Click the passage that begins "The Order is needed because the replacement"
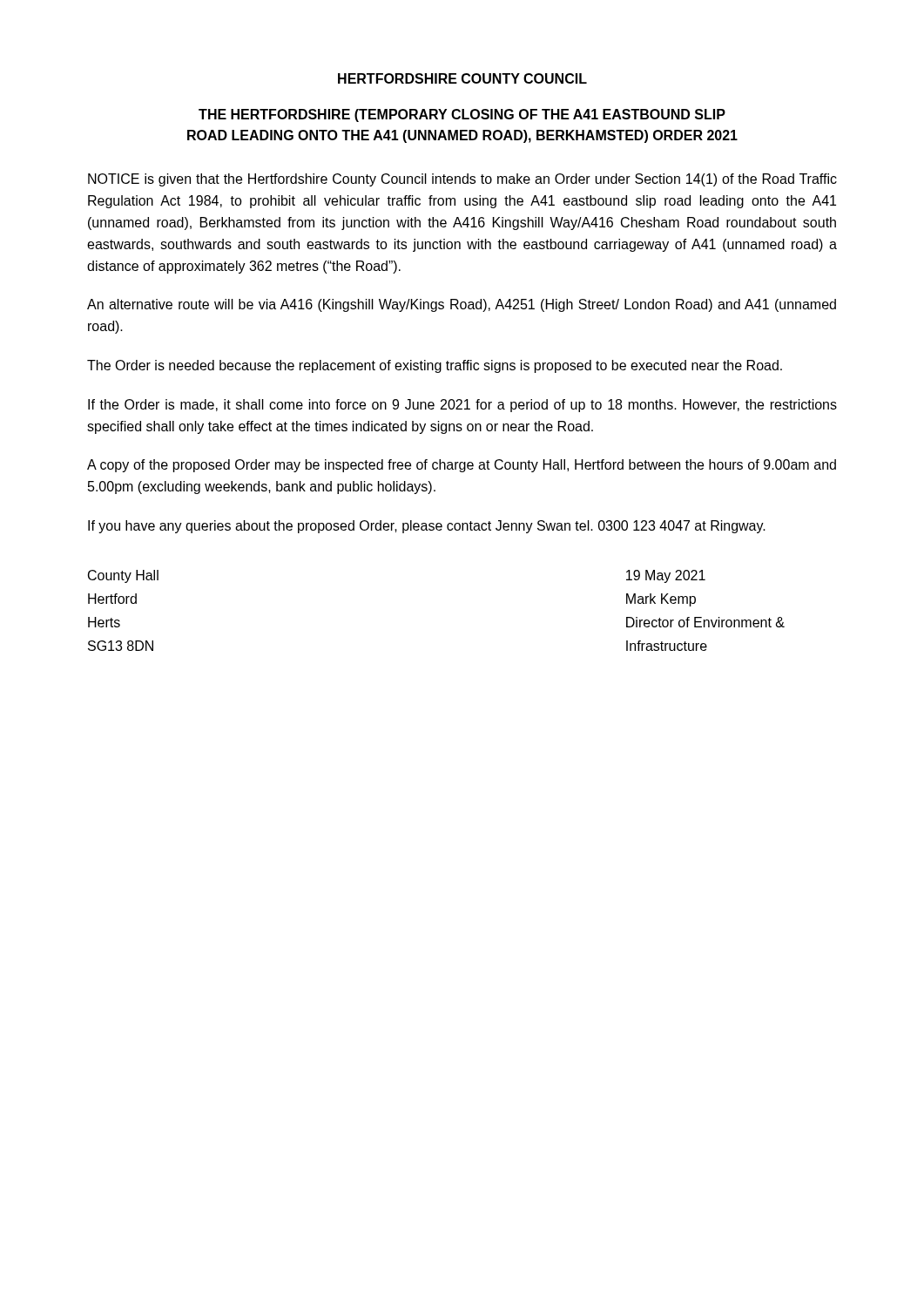This screenshot has height=1307, width=924. pos(435,366)
